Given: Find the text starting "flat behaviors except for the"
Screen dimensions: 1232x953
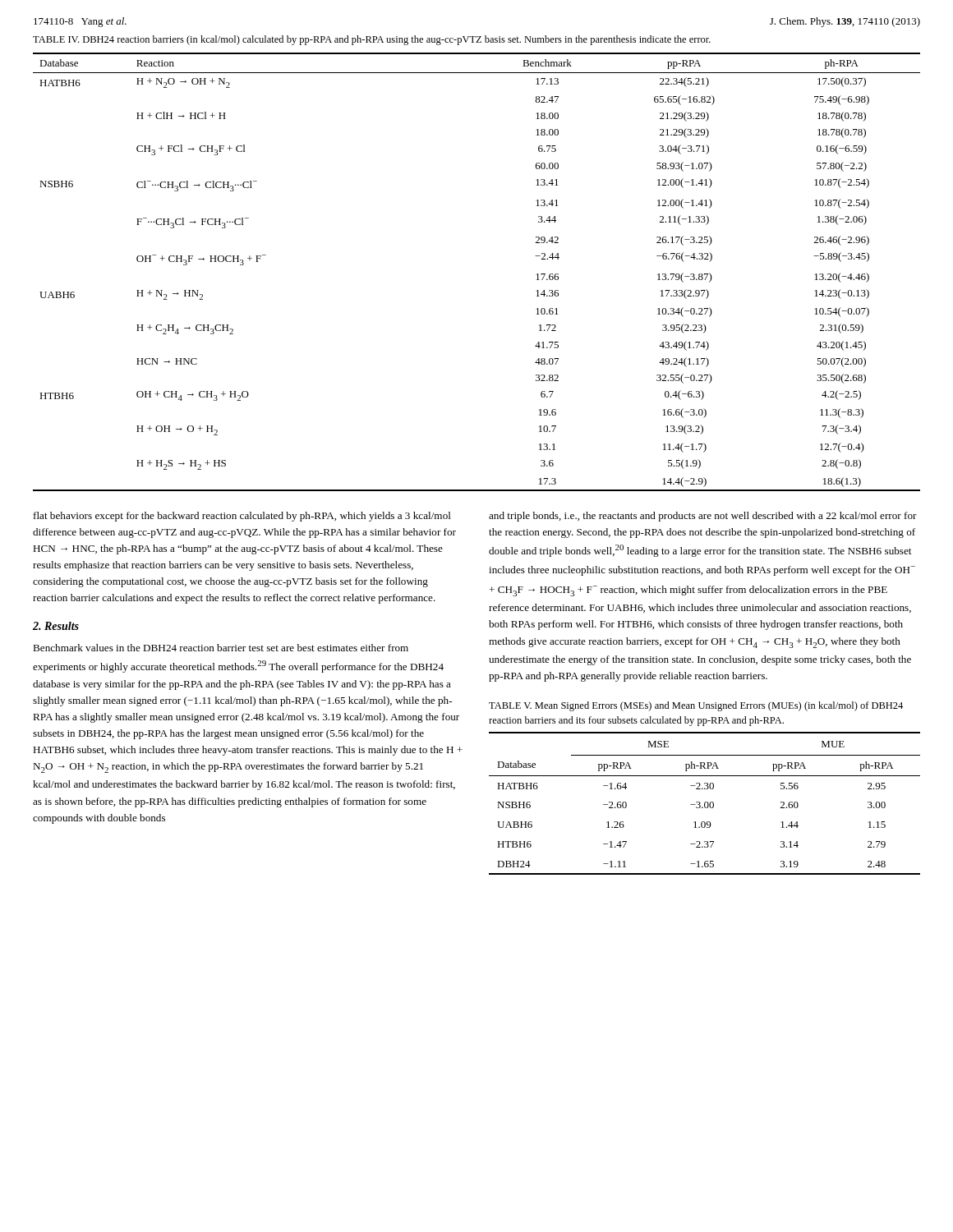Looking at the screenshot, I should 249,557.
